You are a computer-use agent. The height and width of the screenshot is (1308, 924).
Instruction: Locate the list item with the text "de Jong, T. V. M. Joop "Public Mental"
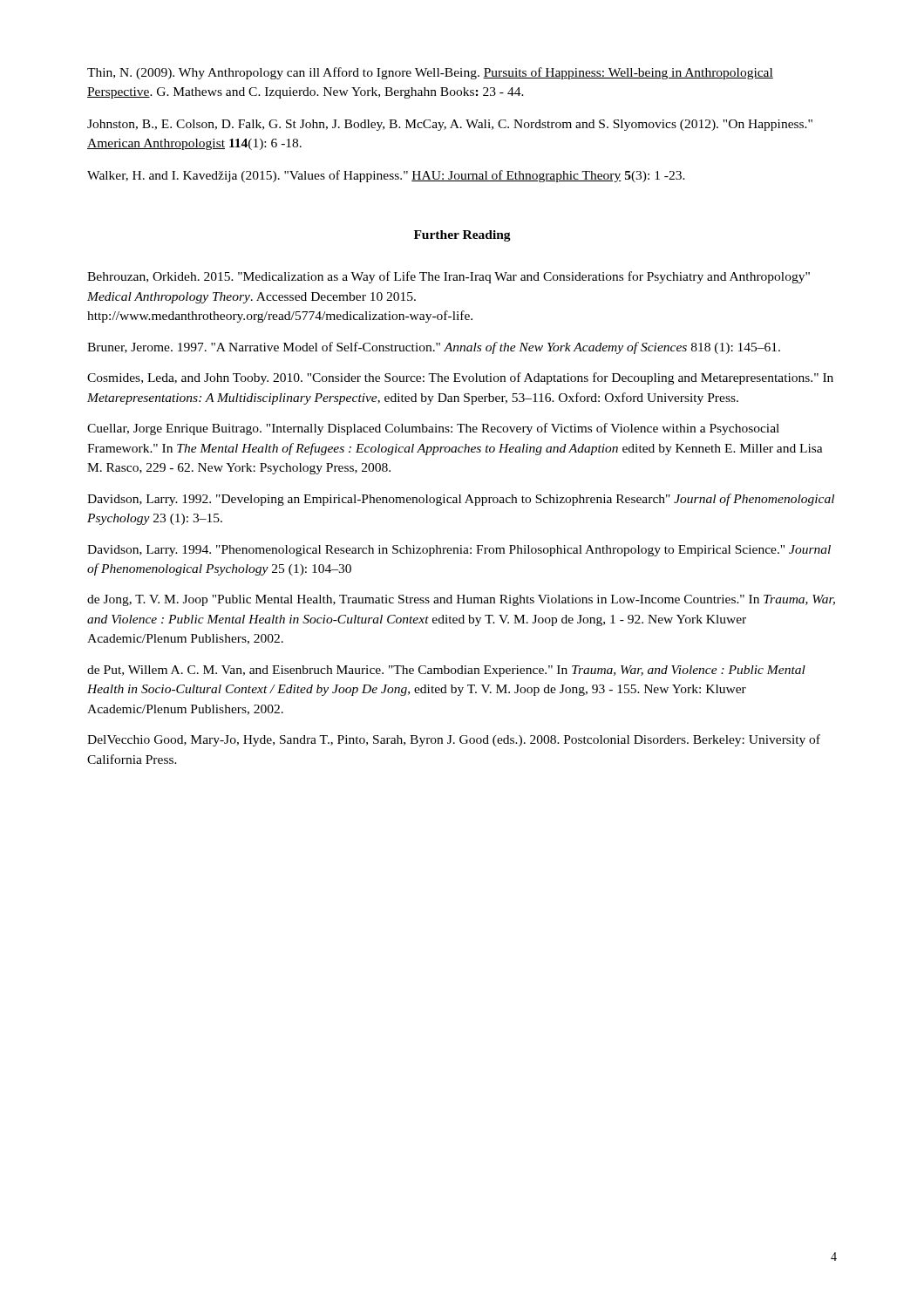[x=461, y=619]
